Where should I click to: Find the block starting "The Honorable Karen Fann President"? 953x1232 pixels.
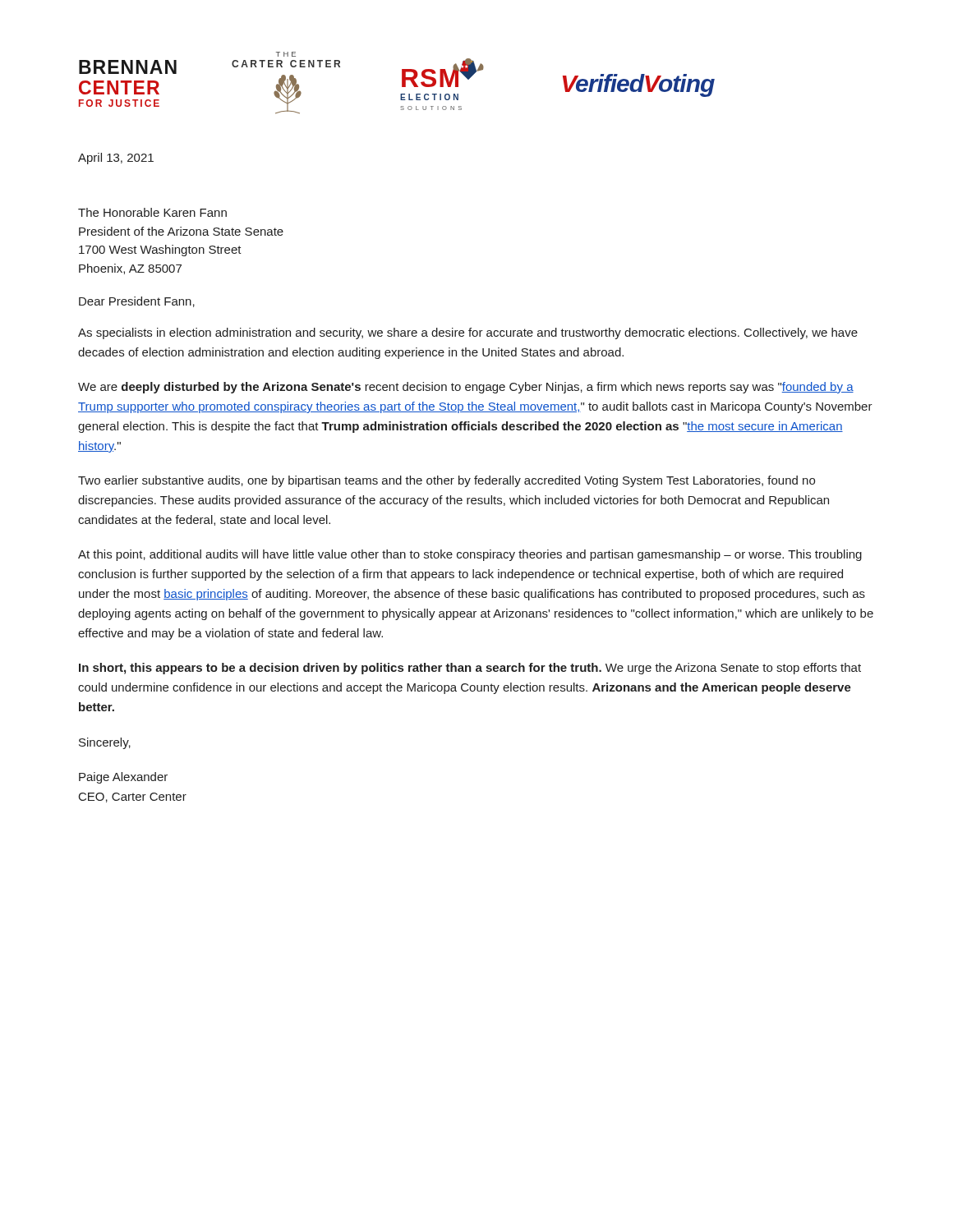181,240
